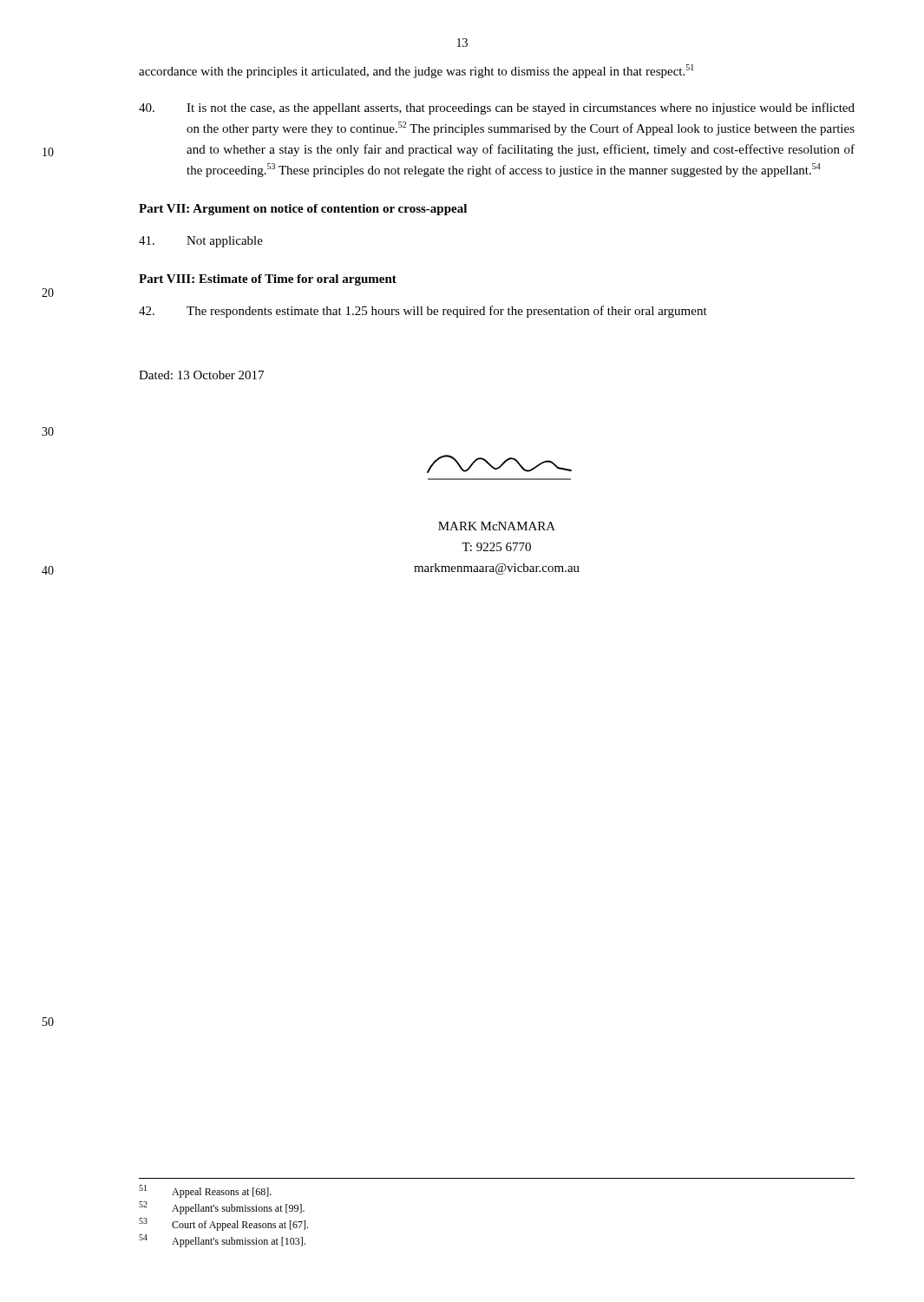Find the text starting "Part VII: Argument on"
Screen dimensions: 1302x924
coord(303,208)
